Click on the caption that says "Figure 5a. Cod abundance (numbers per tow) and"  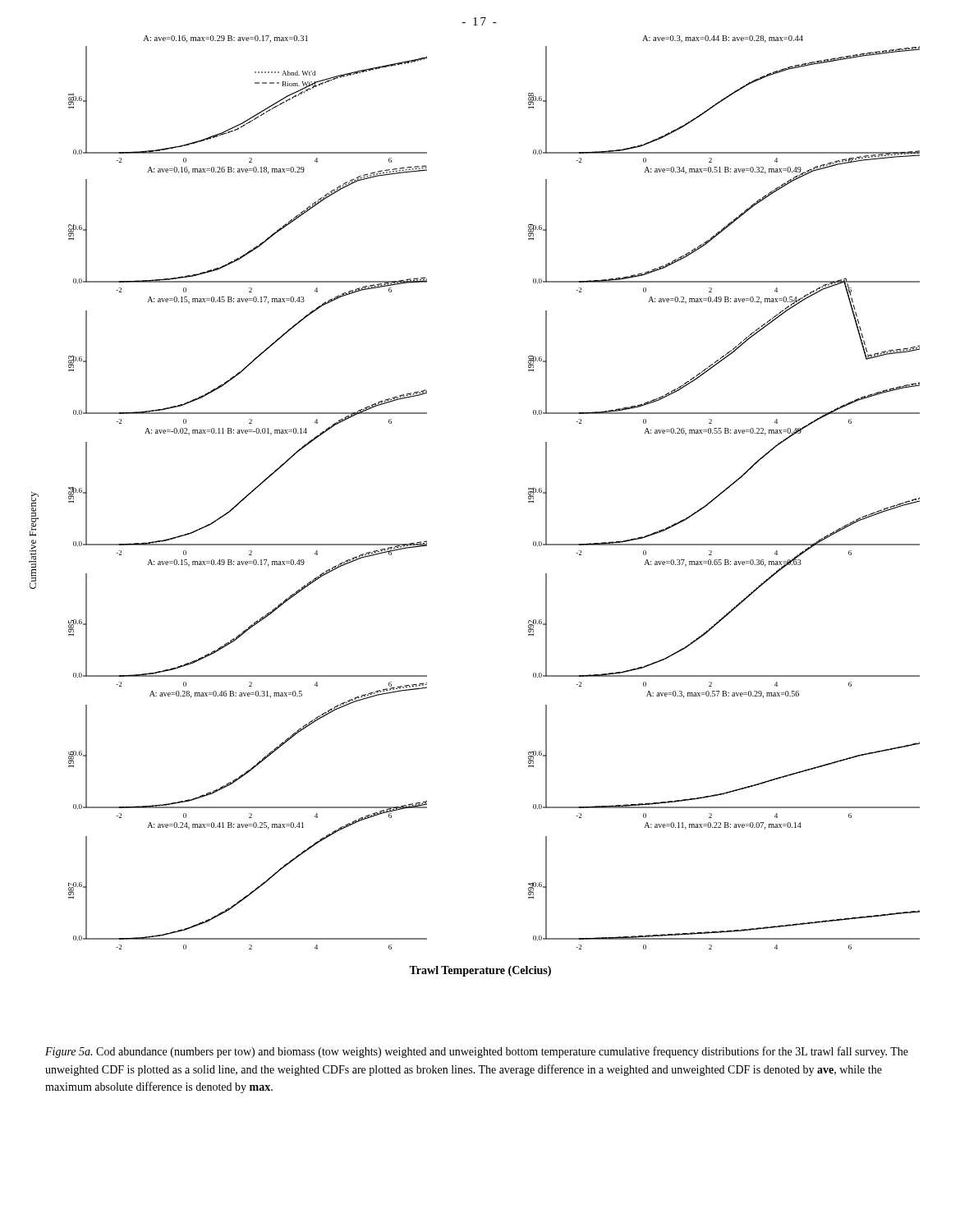pos(477,1070)
